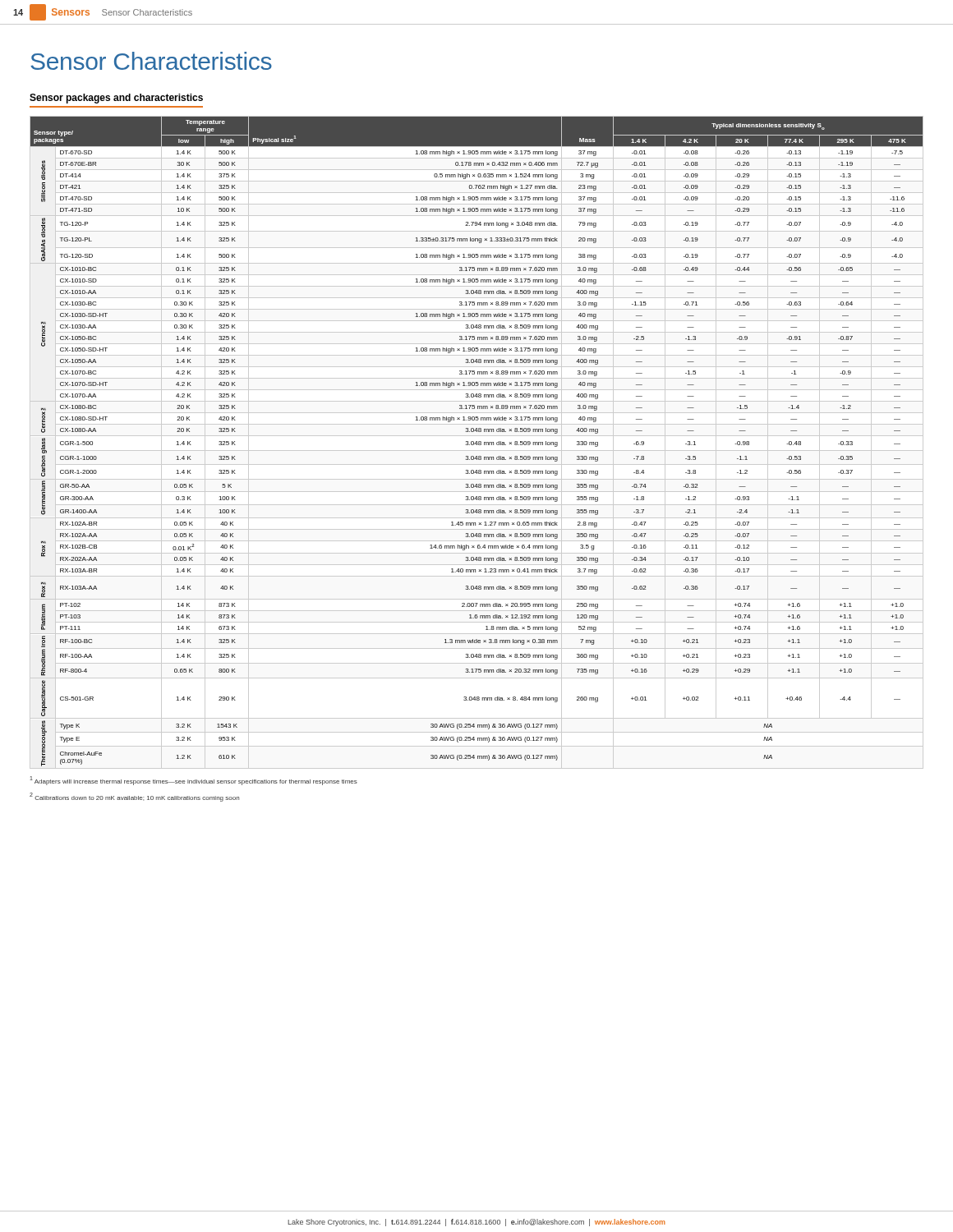Screen dimensions: 1232x953
Task: Locate the section header
Action: coord(116,98)
